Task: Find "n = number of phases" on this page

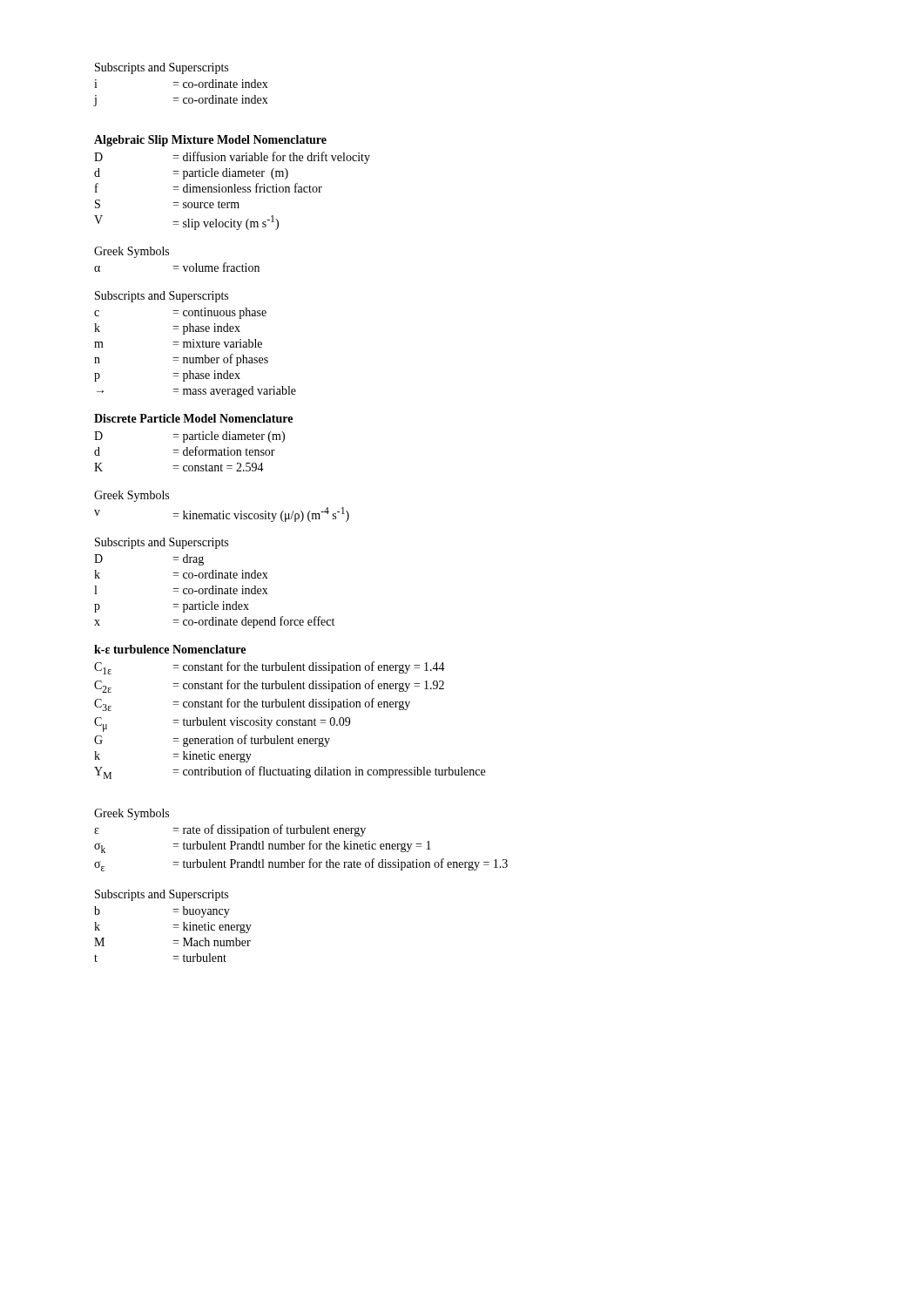Action: (x=181, y=360)
